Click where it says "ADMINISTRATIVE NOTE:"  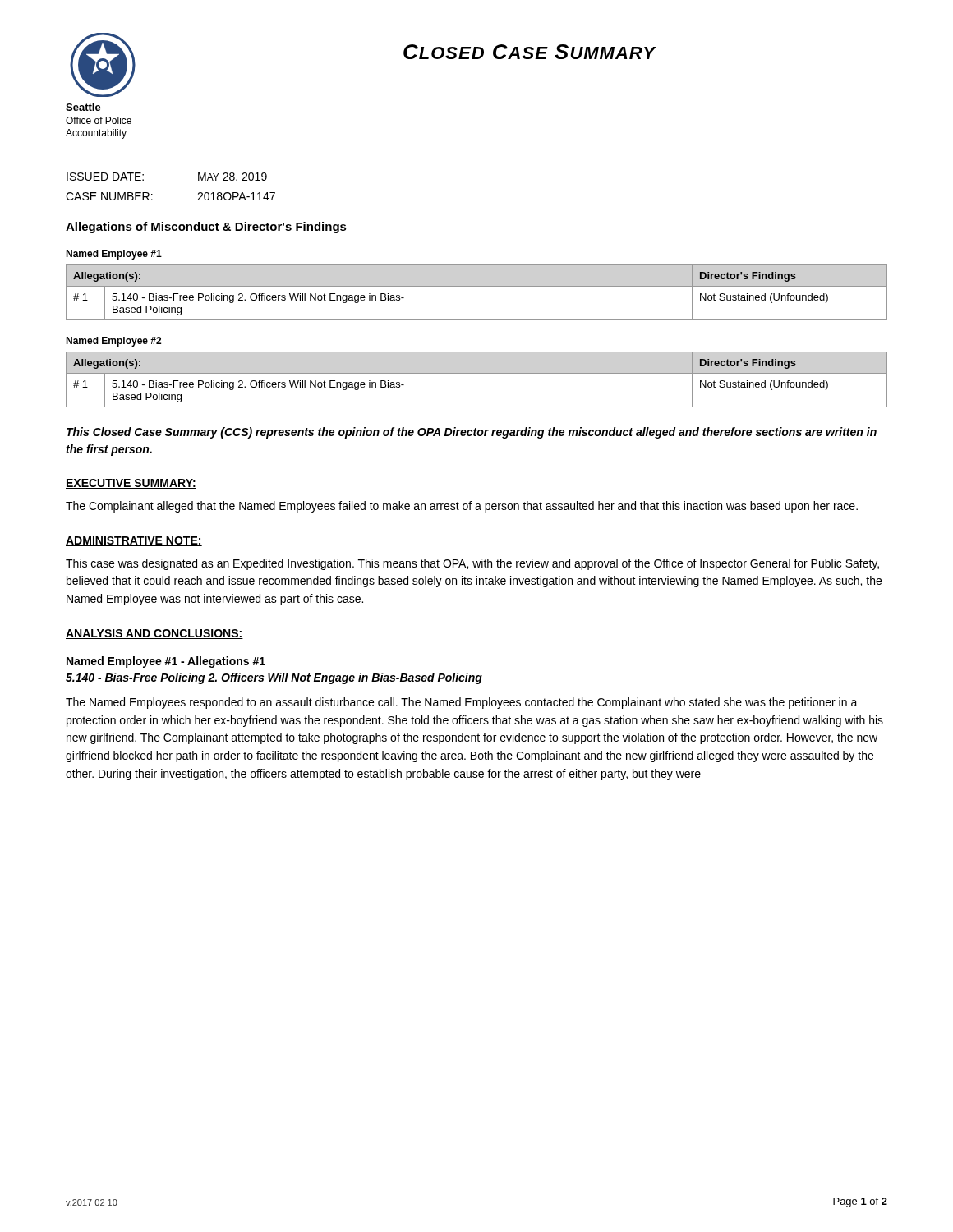(134, 540)
